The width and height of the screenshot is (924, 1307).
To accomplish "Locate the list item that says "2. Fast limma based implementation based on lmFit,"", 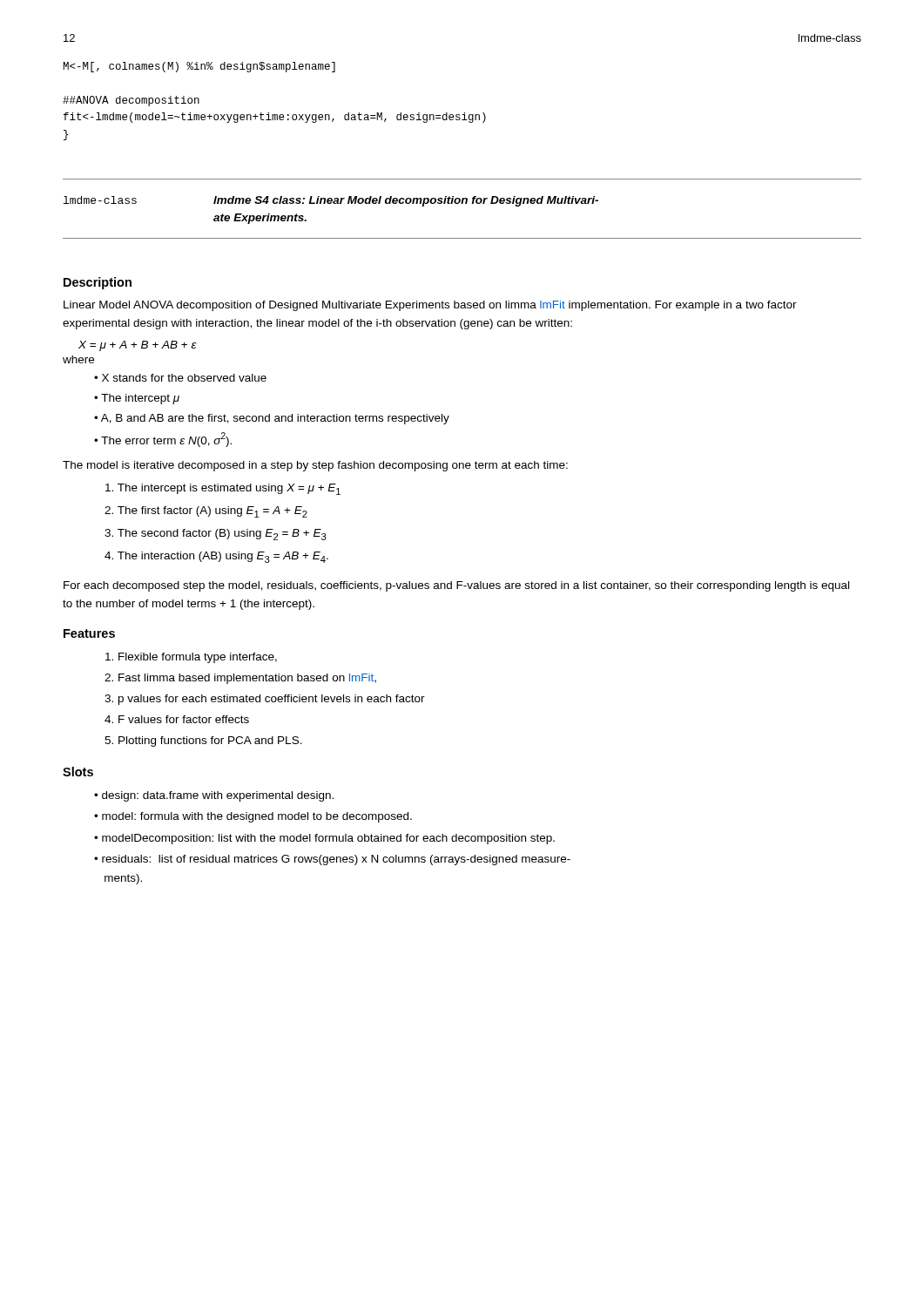I will pyautogui.click(x=241, y=678).
